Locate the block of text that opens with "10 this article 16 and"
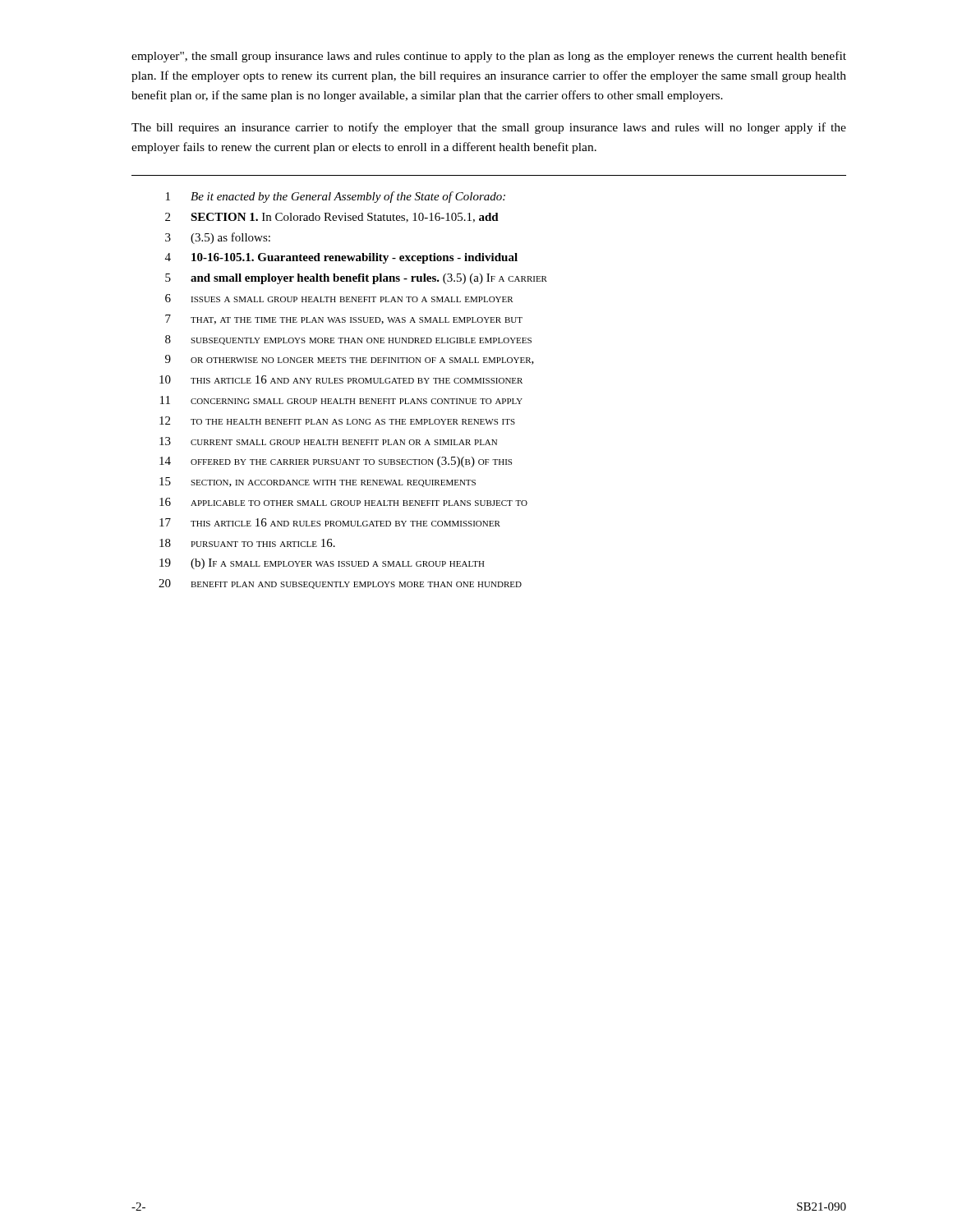The image size is (953, 1232). point(489,380)
